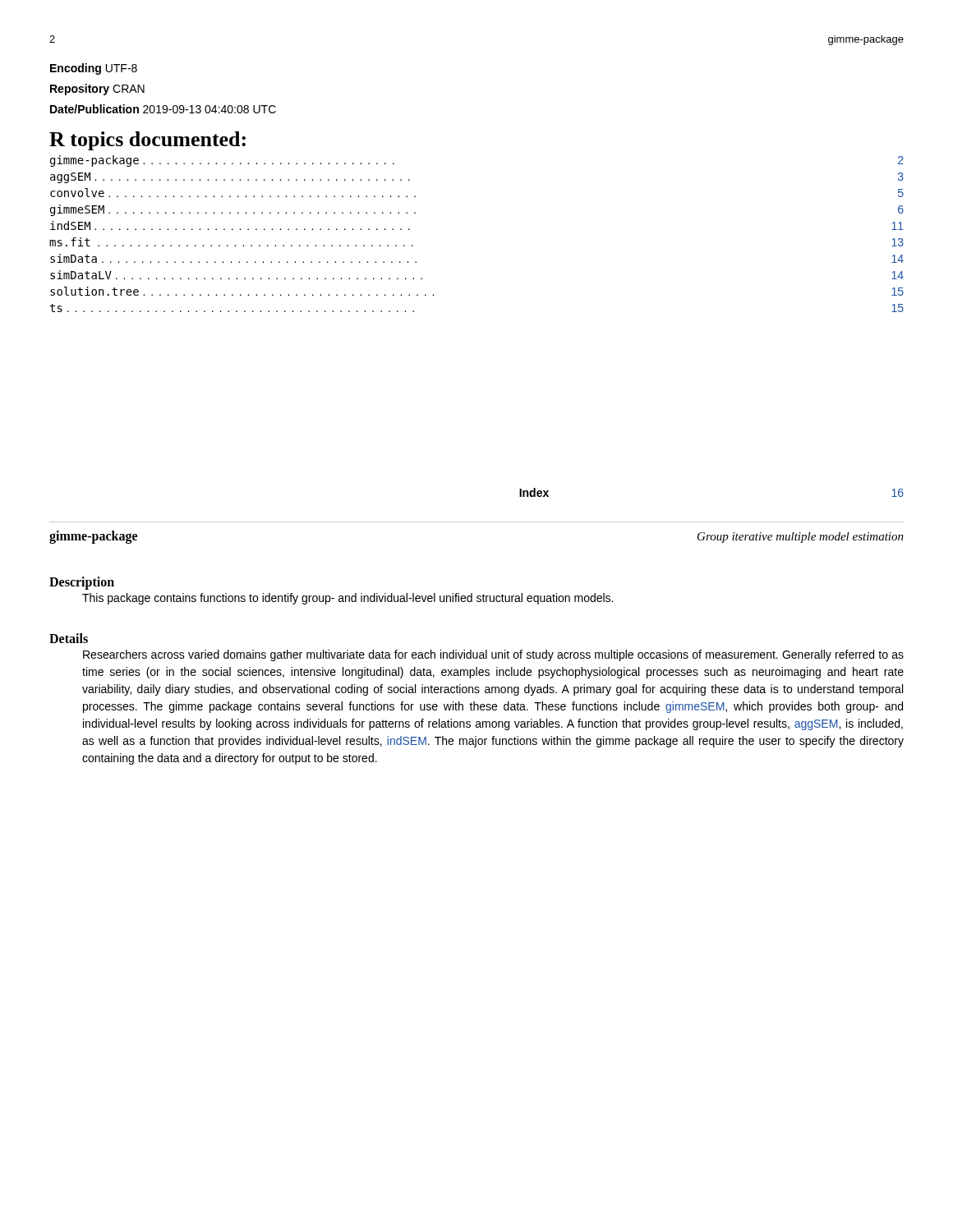Viewport: 953px width, 1232px height.
Task: Locate the table with the text "simDataLV . . . ."
Action: 476,234
